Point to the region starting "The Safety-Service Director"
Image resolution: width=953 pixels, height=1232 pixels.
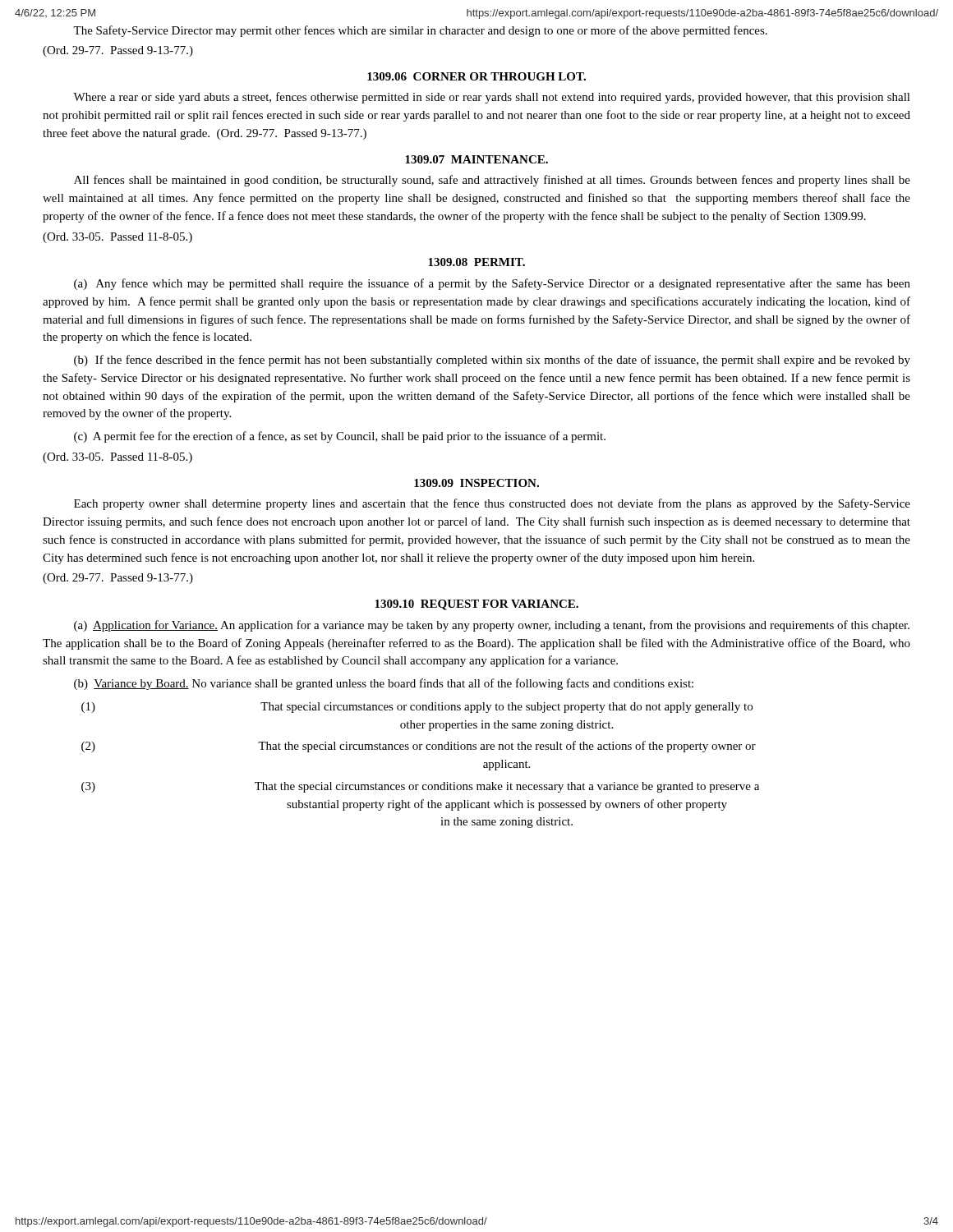pyautogui.click(x=421, y=30)
